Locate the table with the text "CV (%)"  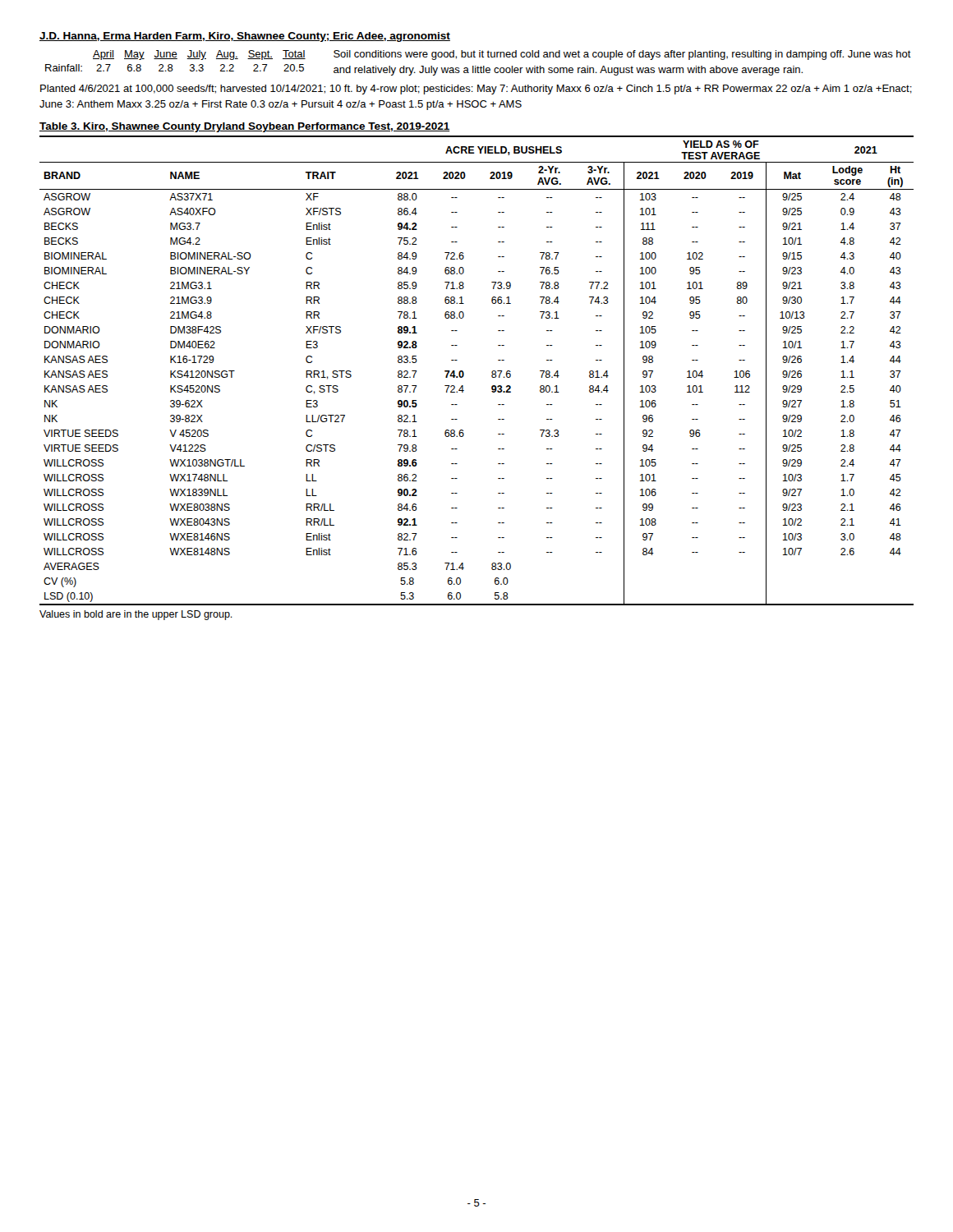pyautogui.click(x=476, y=371)
